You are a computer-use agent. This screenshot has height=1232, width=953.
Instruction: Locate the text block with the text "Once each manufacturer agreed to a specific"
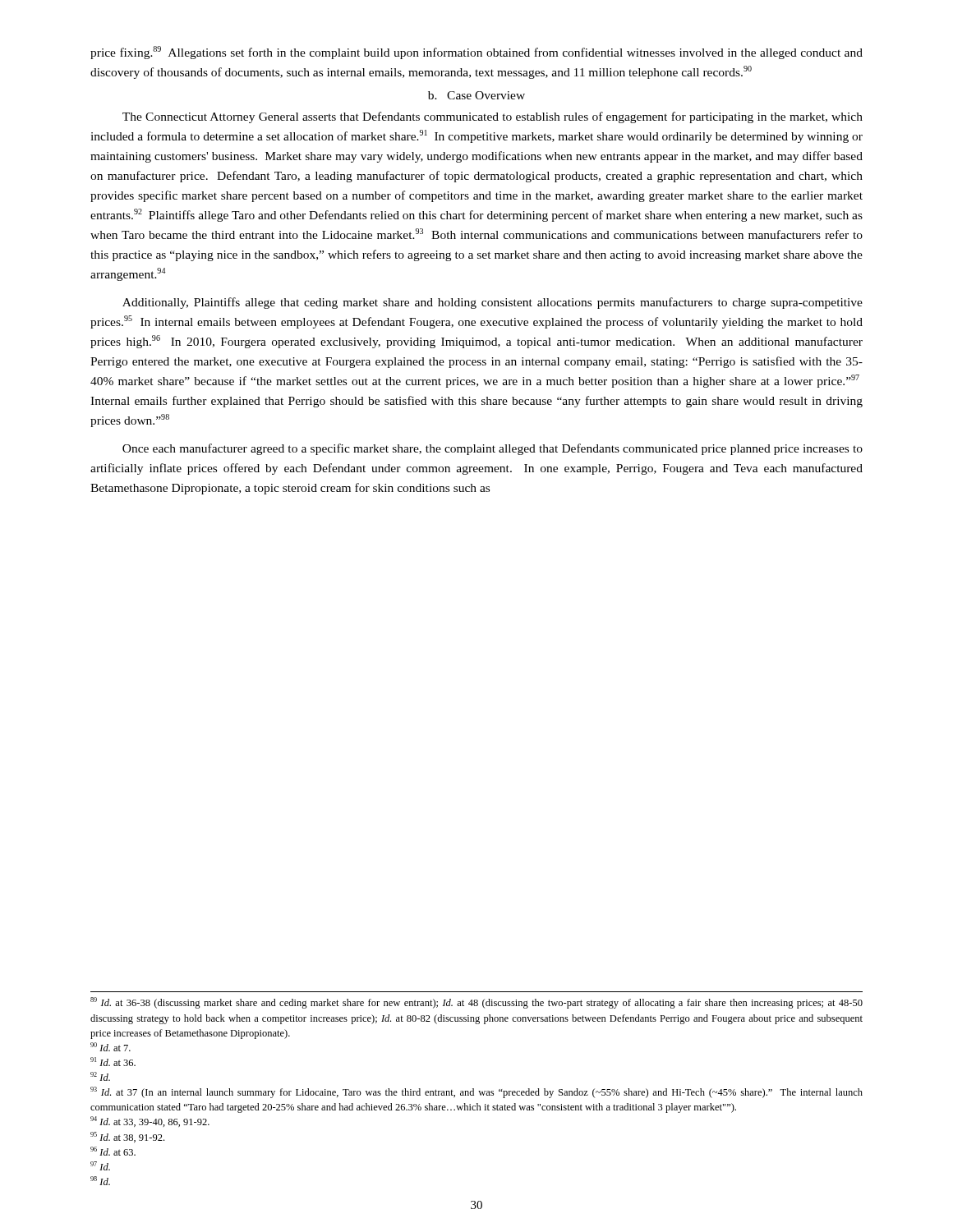point(476,468)
